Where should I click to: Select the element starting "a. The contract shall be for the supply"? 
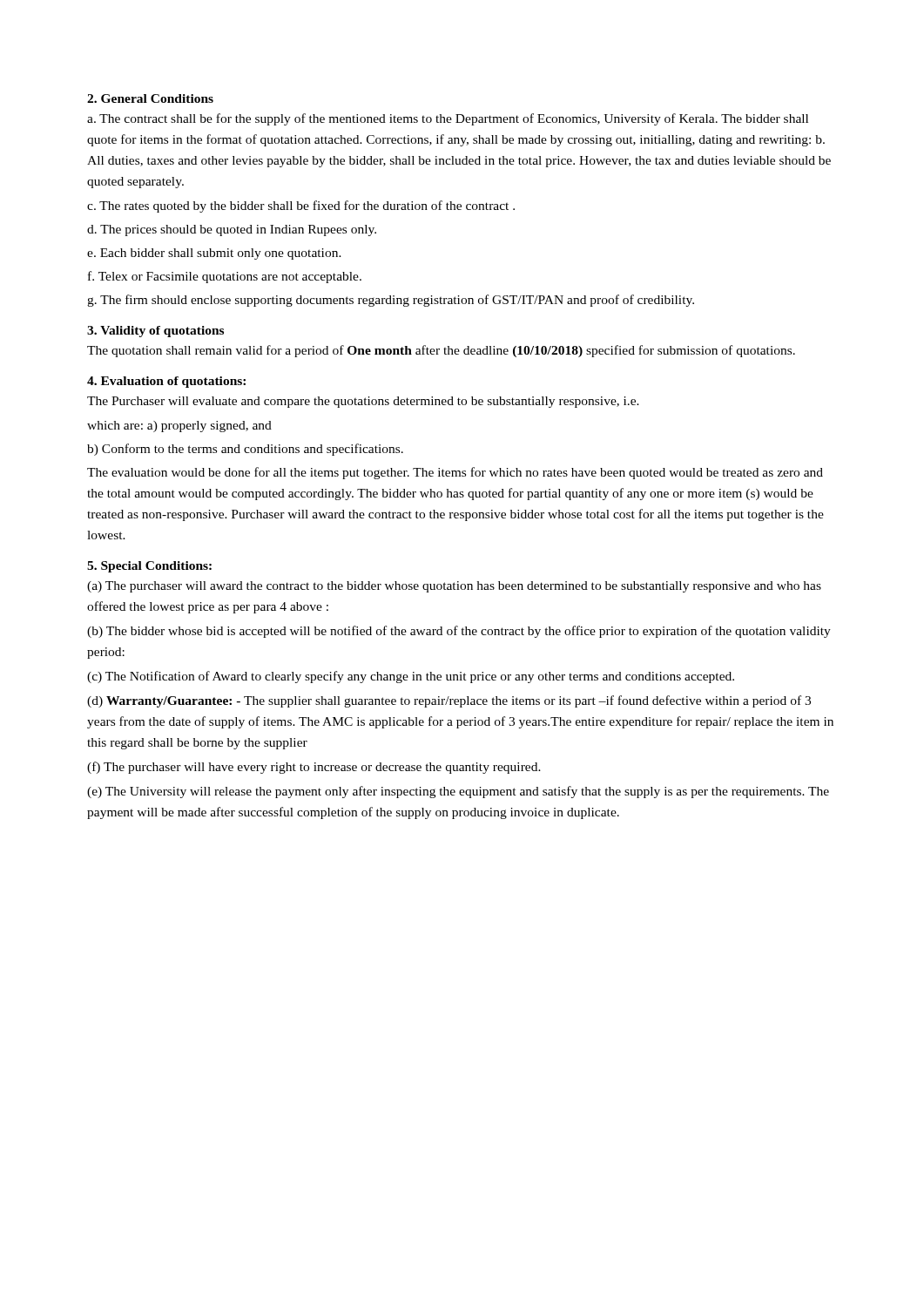(459, 149)
